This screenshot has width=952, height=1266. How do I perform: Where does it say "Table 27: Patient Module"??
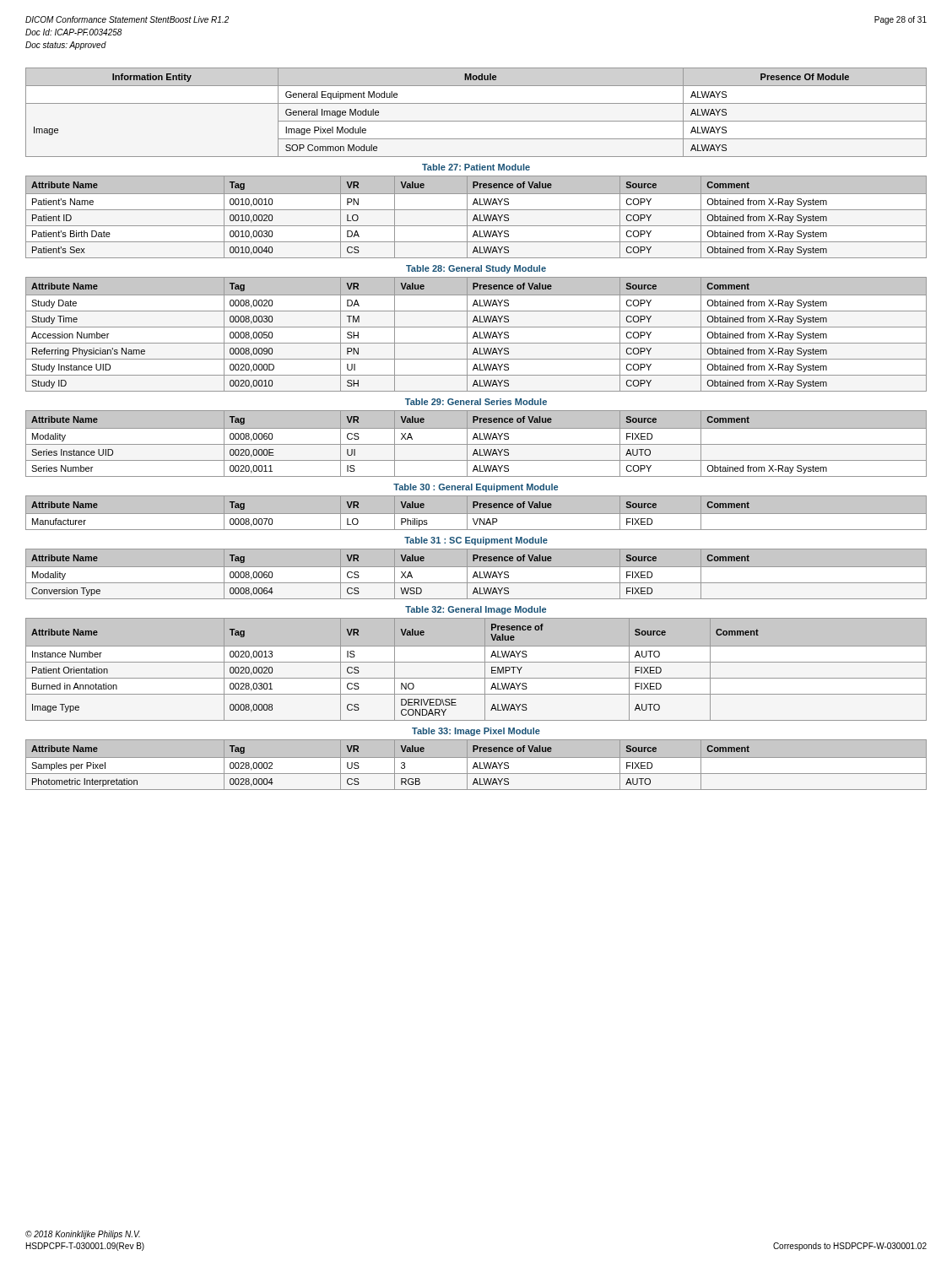[476, 167]
